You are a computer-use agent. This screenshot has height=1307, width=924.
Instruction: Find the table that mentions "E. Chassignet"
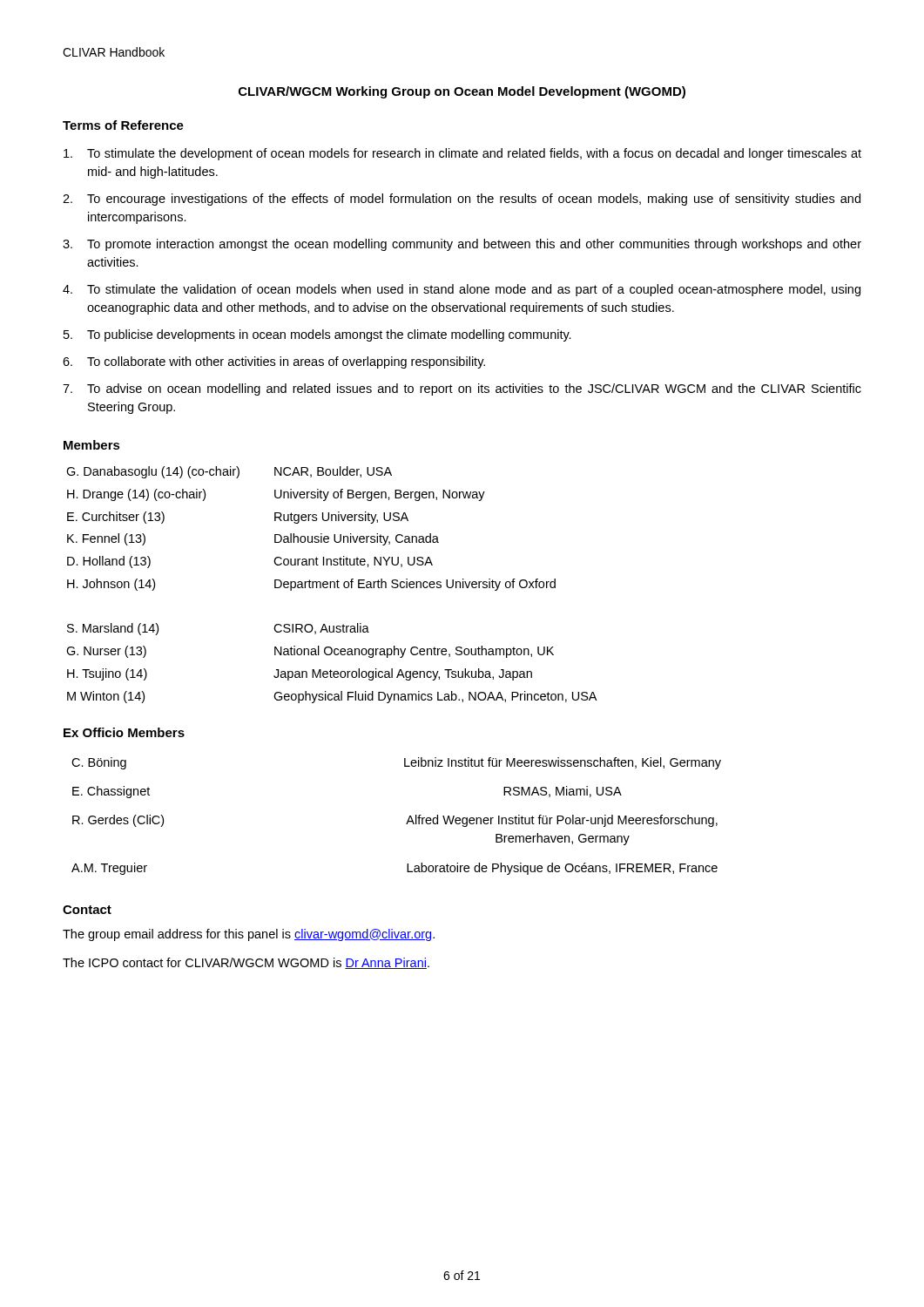click(x=462, y=816)
